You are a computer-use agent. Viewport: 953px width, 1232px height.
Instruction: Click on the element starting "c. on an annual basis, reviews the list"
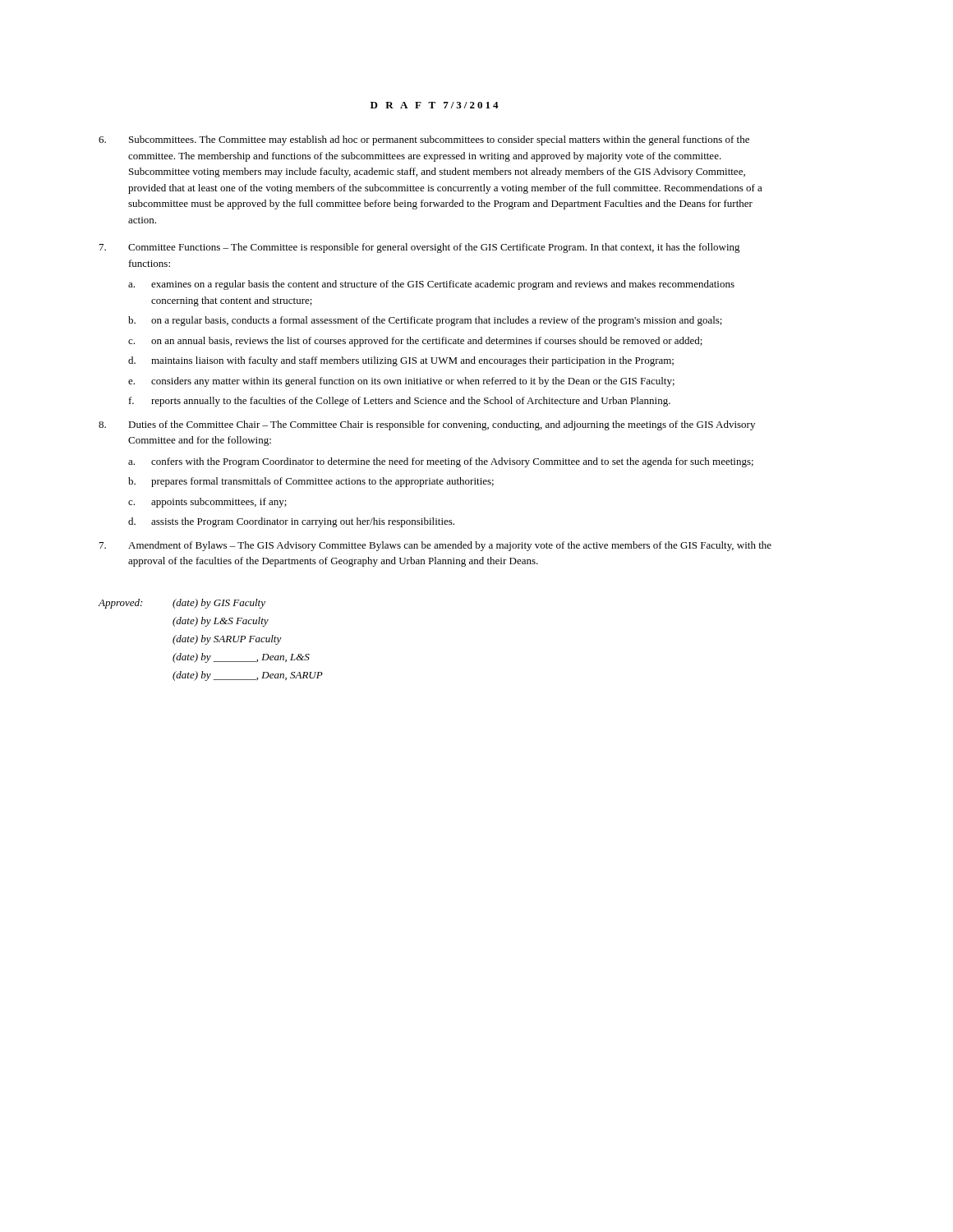(450, 340)
